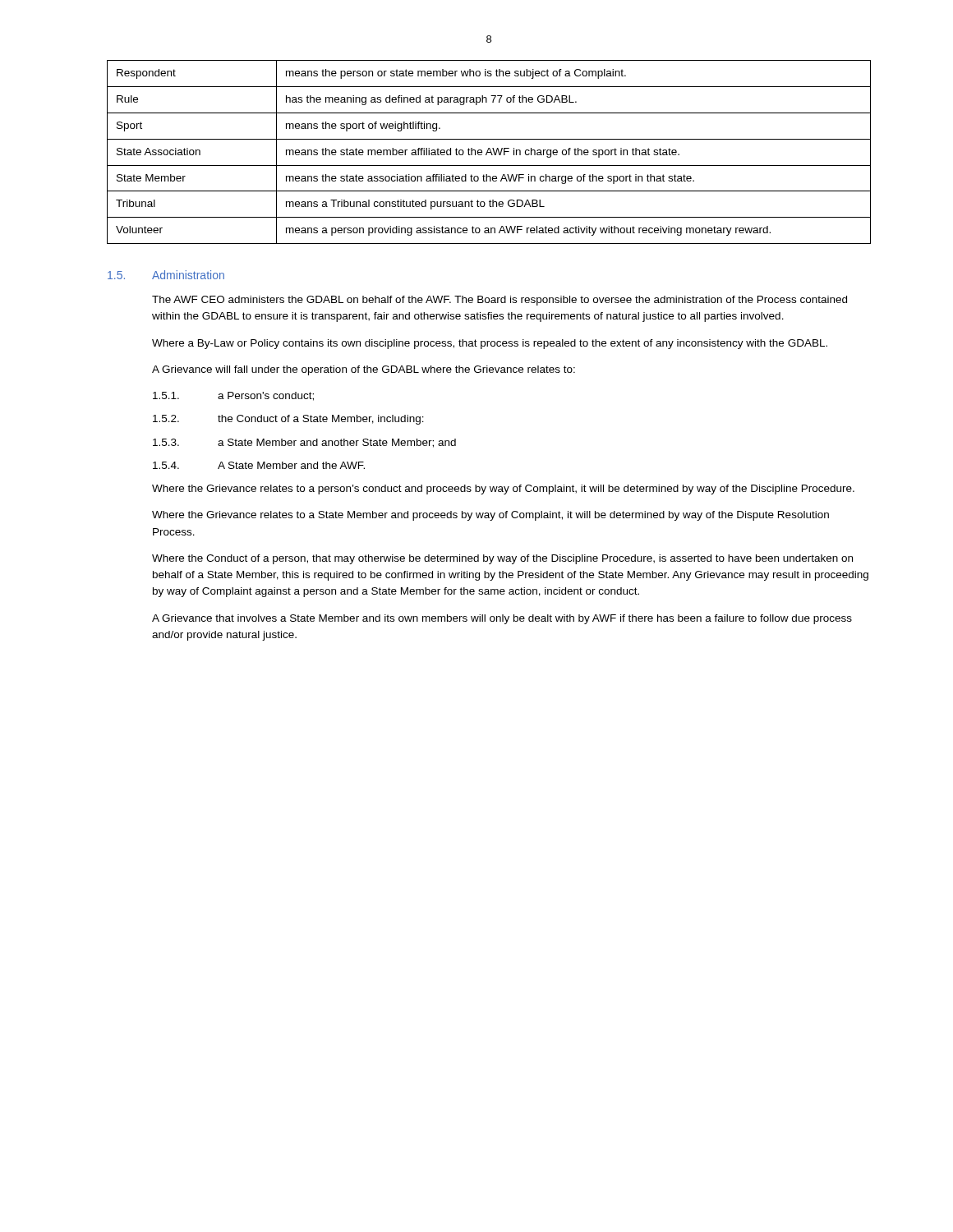
Task: Select the element starting "Where the Grievance relates to a person's conduct"
Action: click(x=504, y=488)
